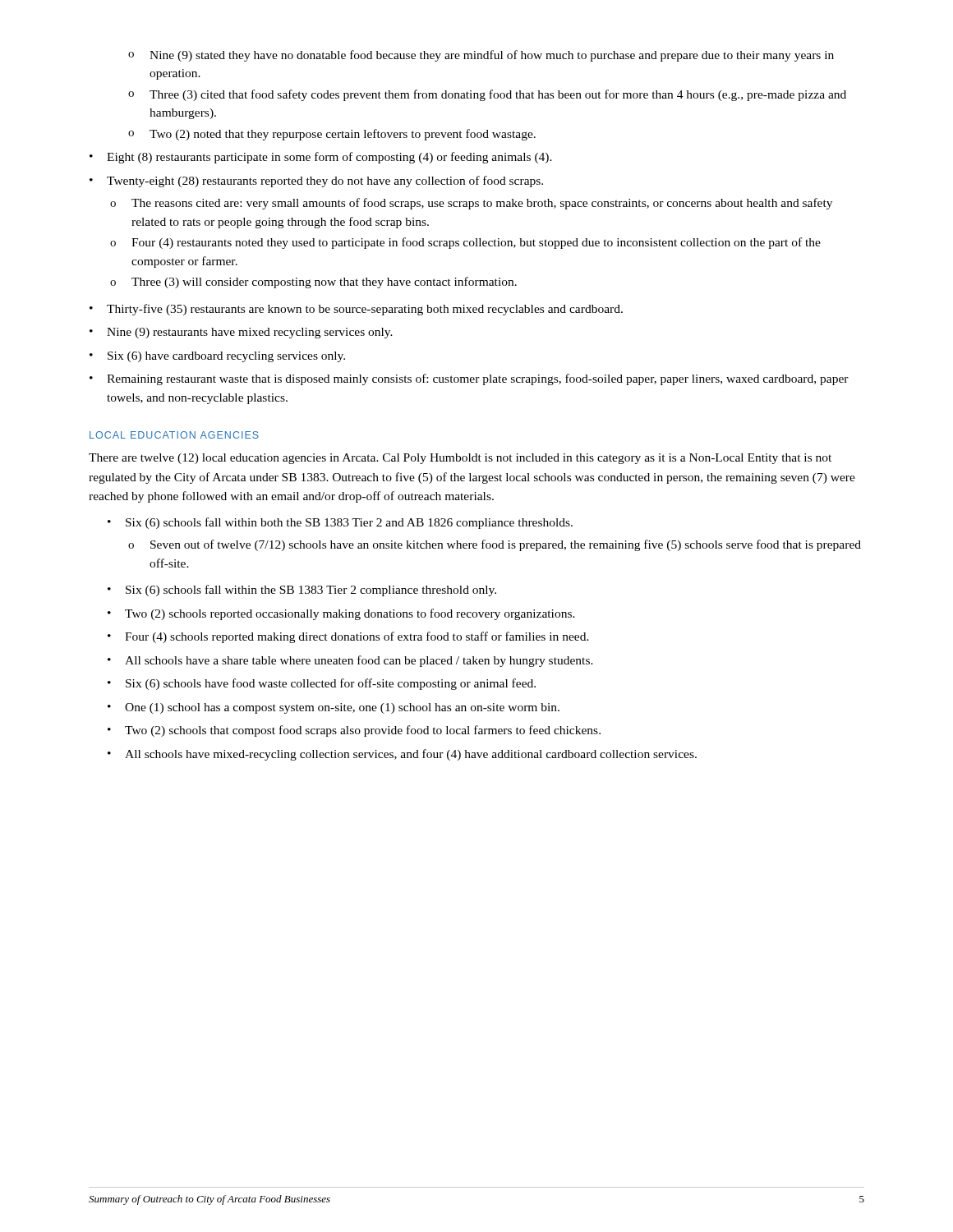The width and height of the screenshot is (953, 1232).
Task: Where is the passage that starts "• Two (2) schools that compost"?
Action: click(x=486, y=731)
